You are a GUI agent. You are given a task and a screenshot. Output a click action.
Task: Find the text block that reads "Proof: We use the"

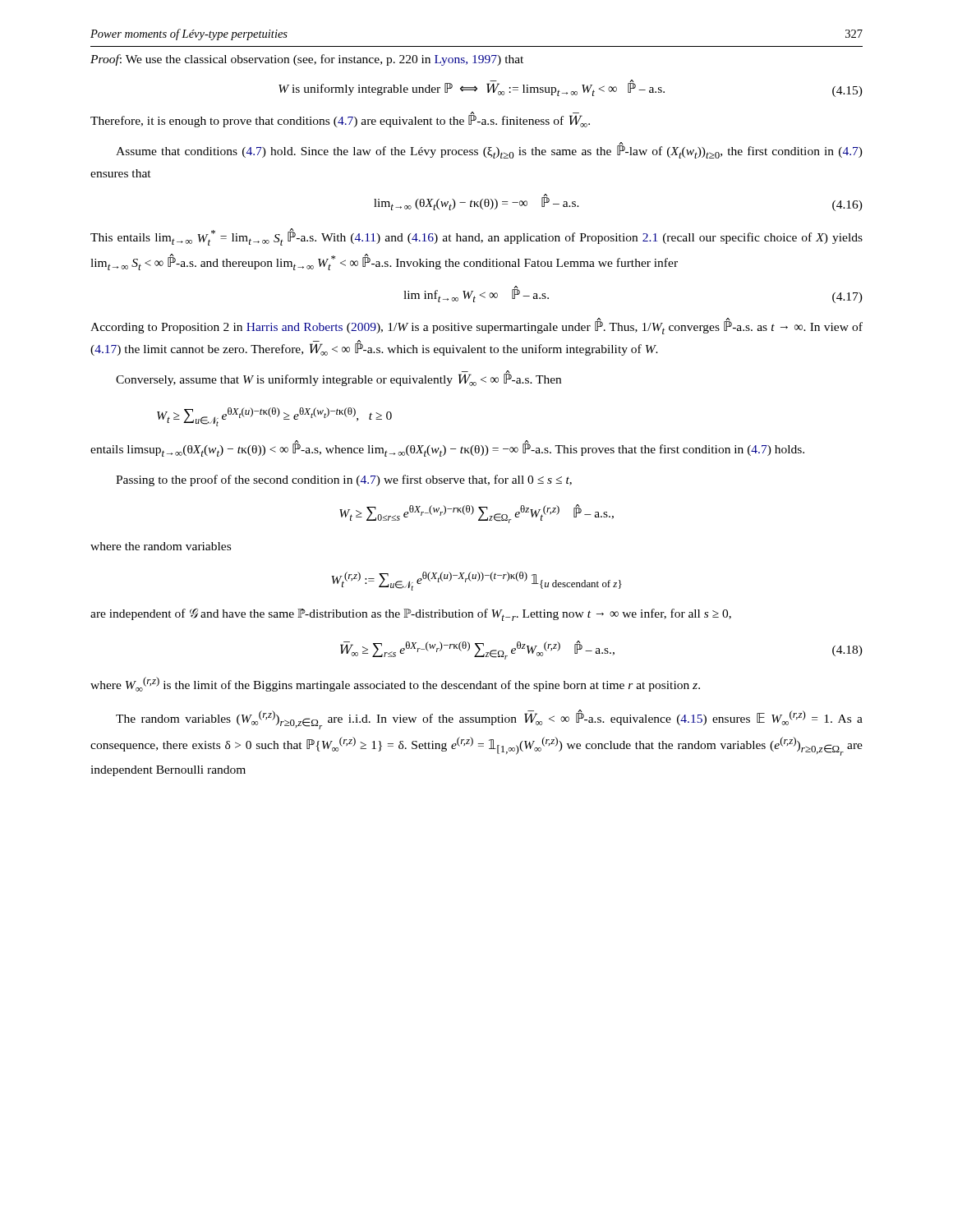[x=476, y=59]
